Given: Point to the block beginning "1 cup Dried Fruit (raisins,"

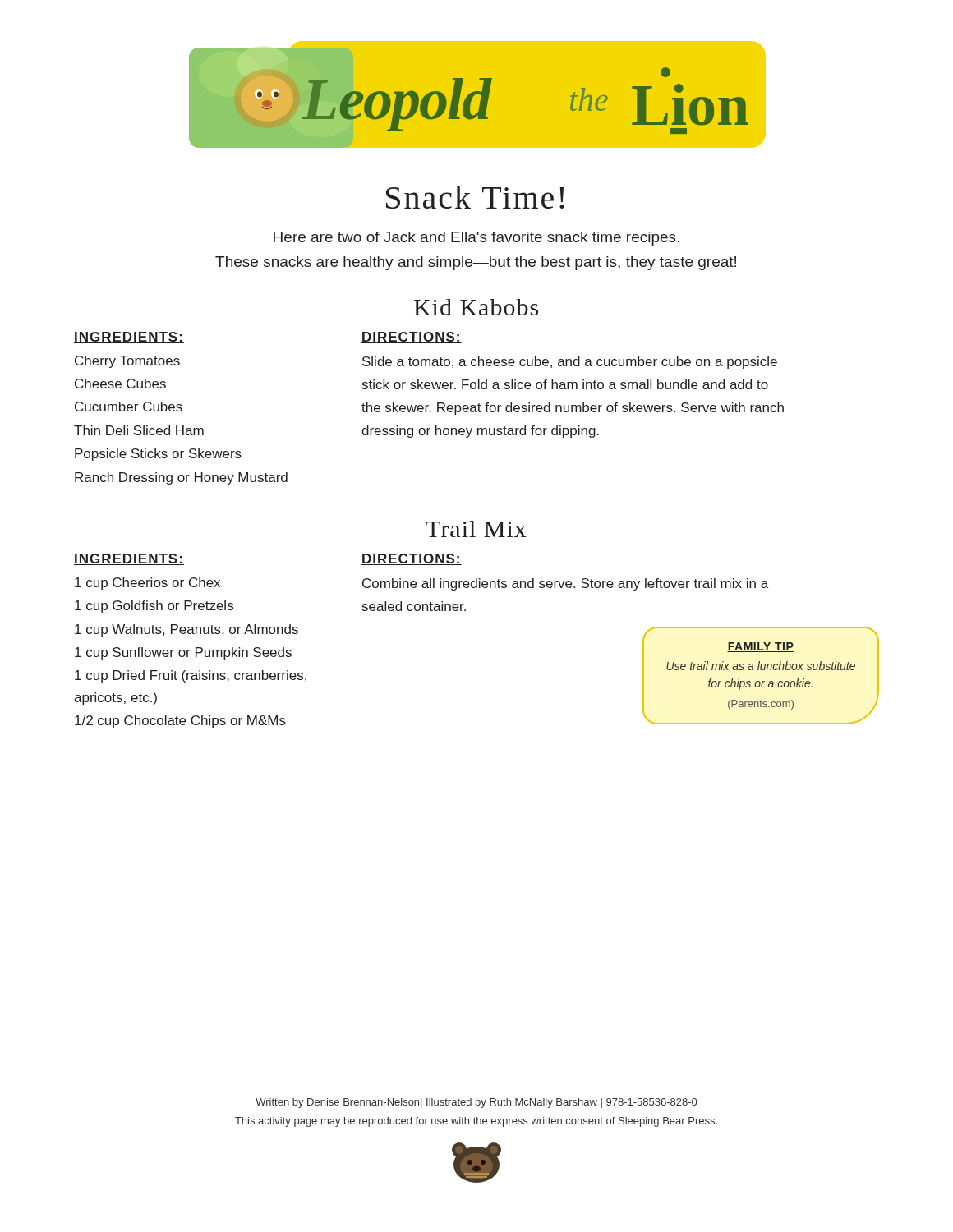Looking at the screenshot, I should point(191,687).
